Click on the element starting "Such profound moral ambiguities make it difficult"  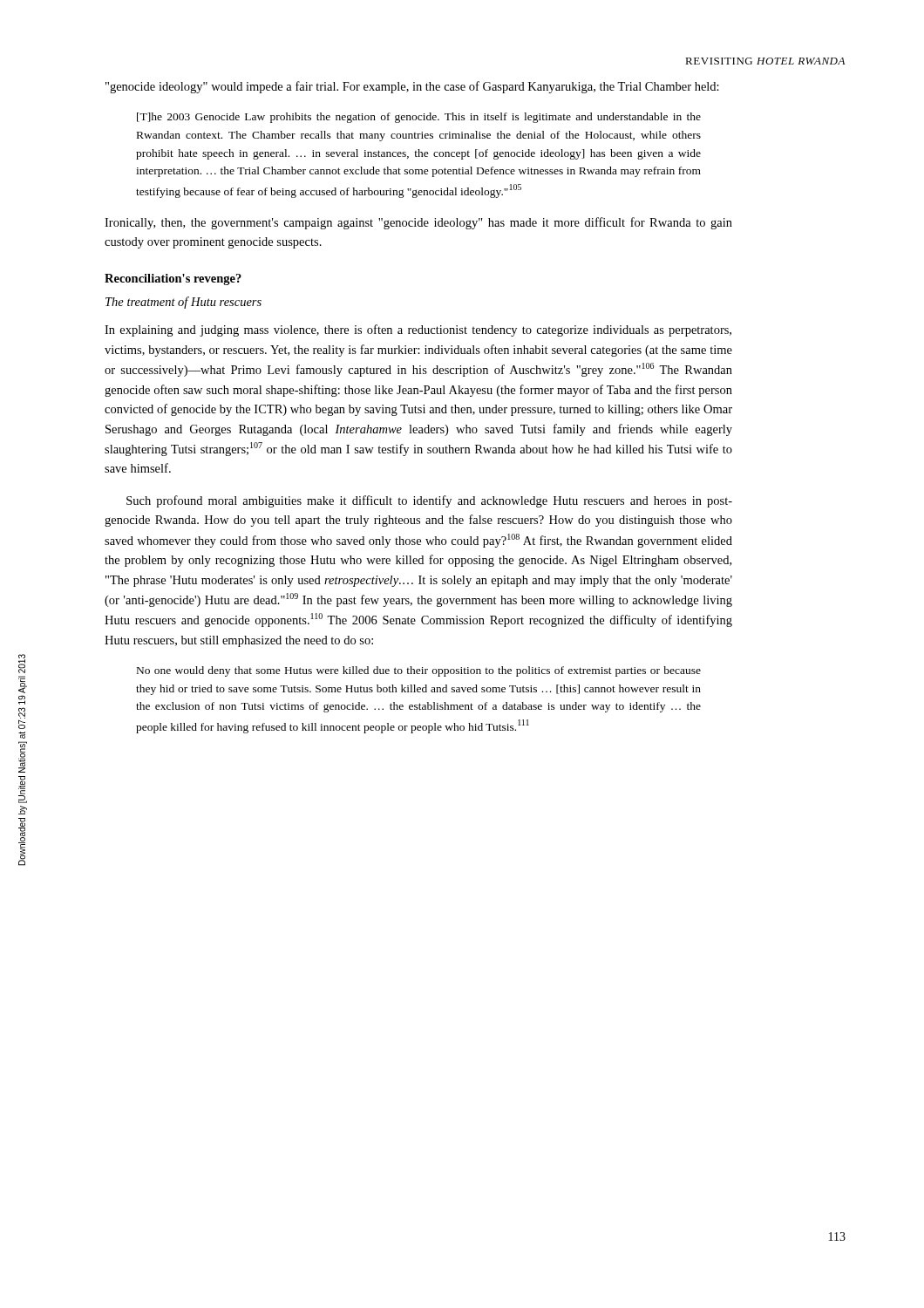pyautogui.click(x=418, y=570)
